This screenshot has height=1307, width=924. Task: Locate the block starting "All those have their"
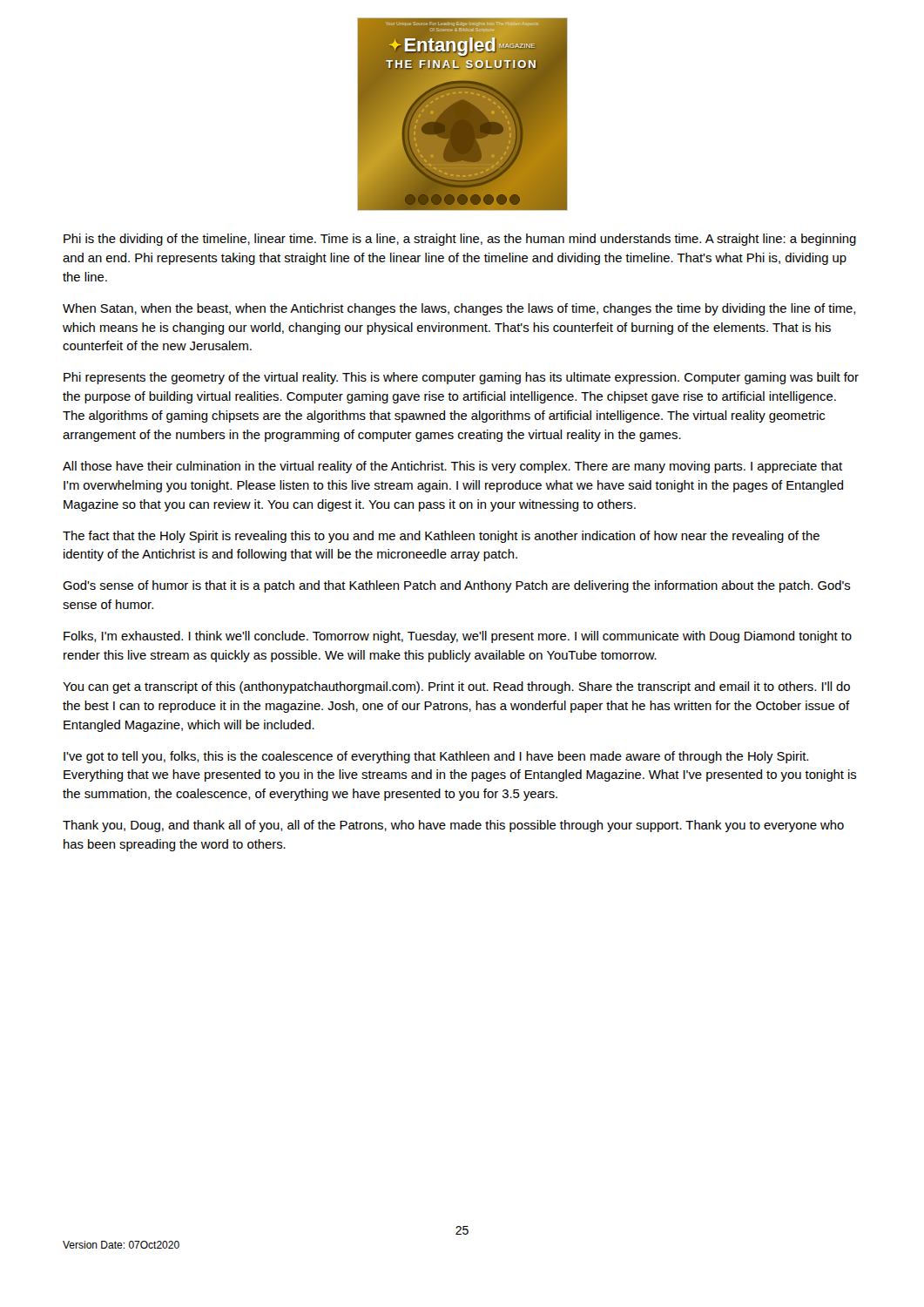pos(453,485)
